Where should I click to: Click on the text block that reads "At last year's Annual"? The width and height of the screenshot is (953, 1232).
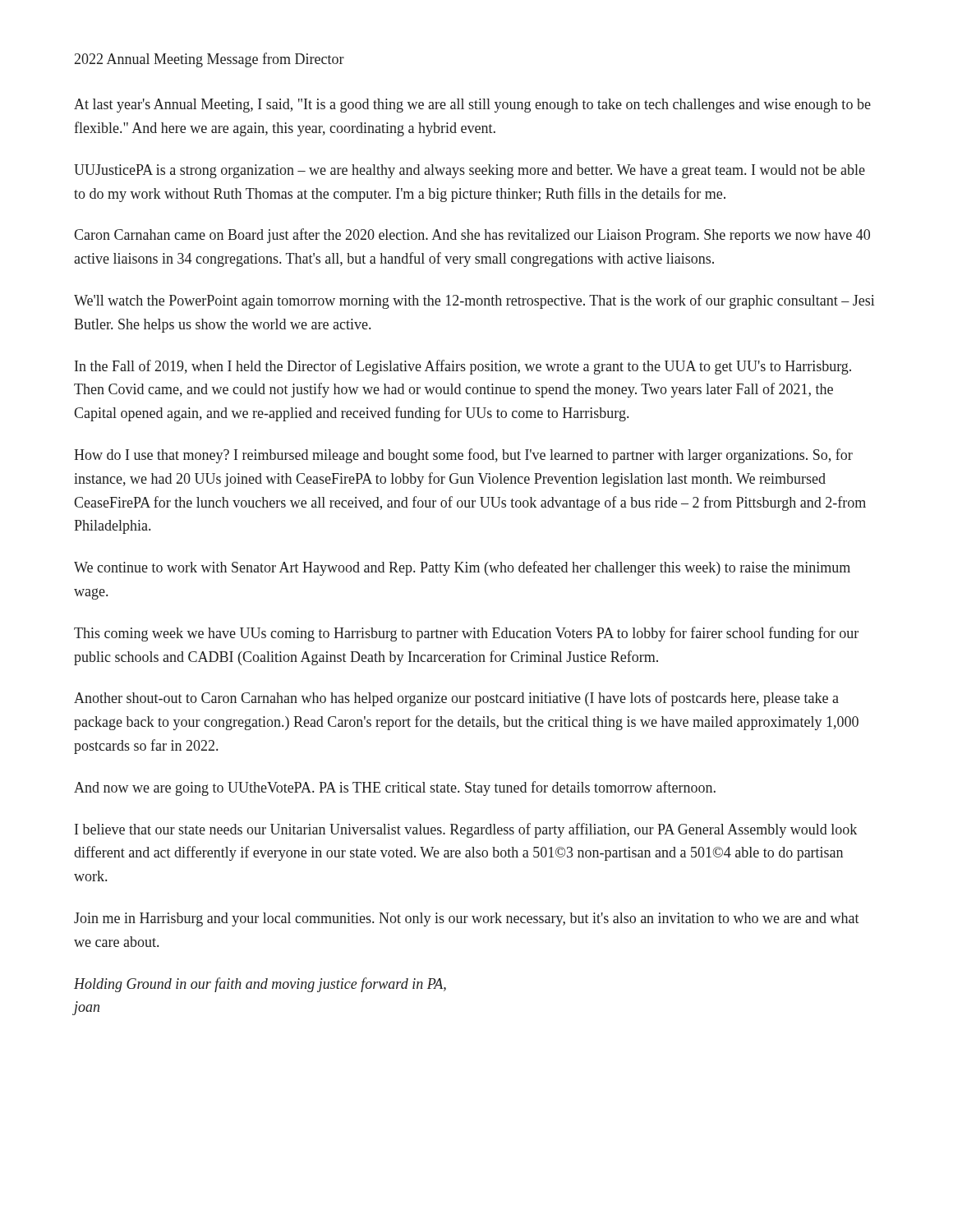click(x=472, y=116)
